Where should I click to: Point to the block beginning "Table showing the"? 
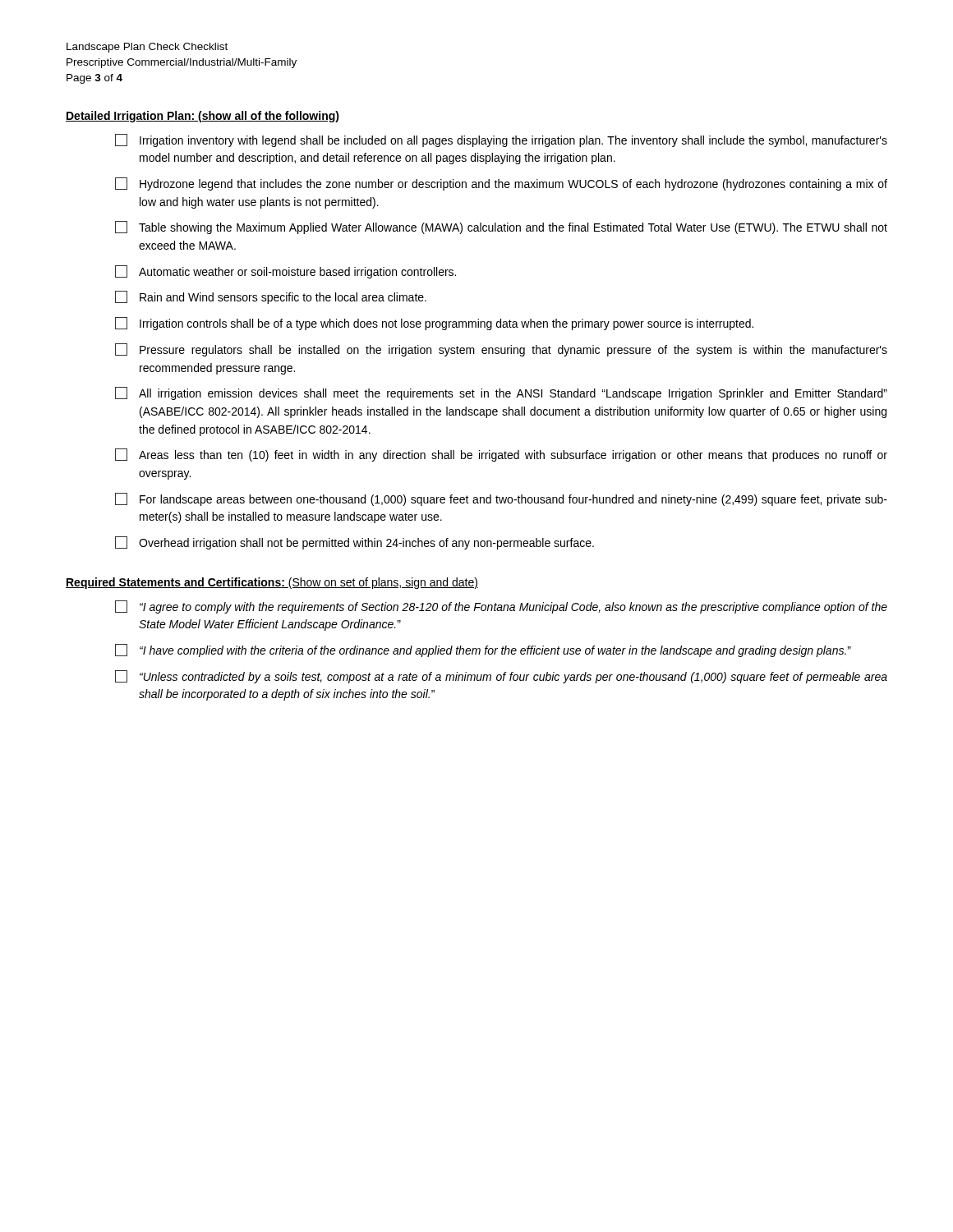coord(501,237)
